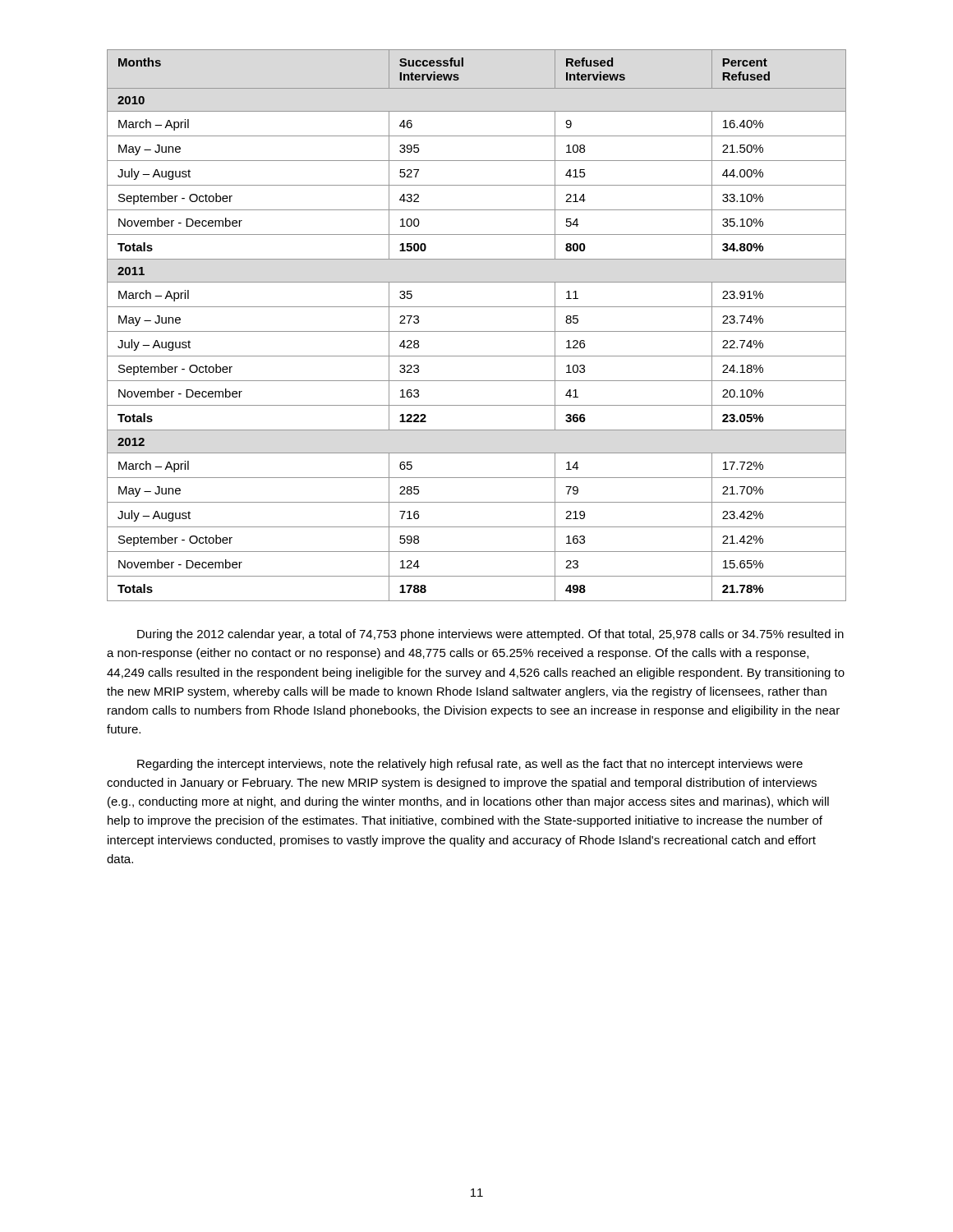Locate the block of text that opens with "Regarding the intercept interviews,"
This screenshot has height=1232, width=953.
(468, 811)
